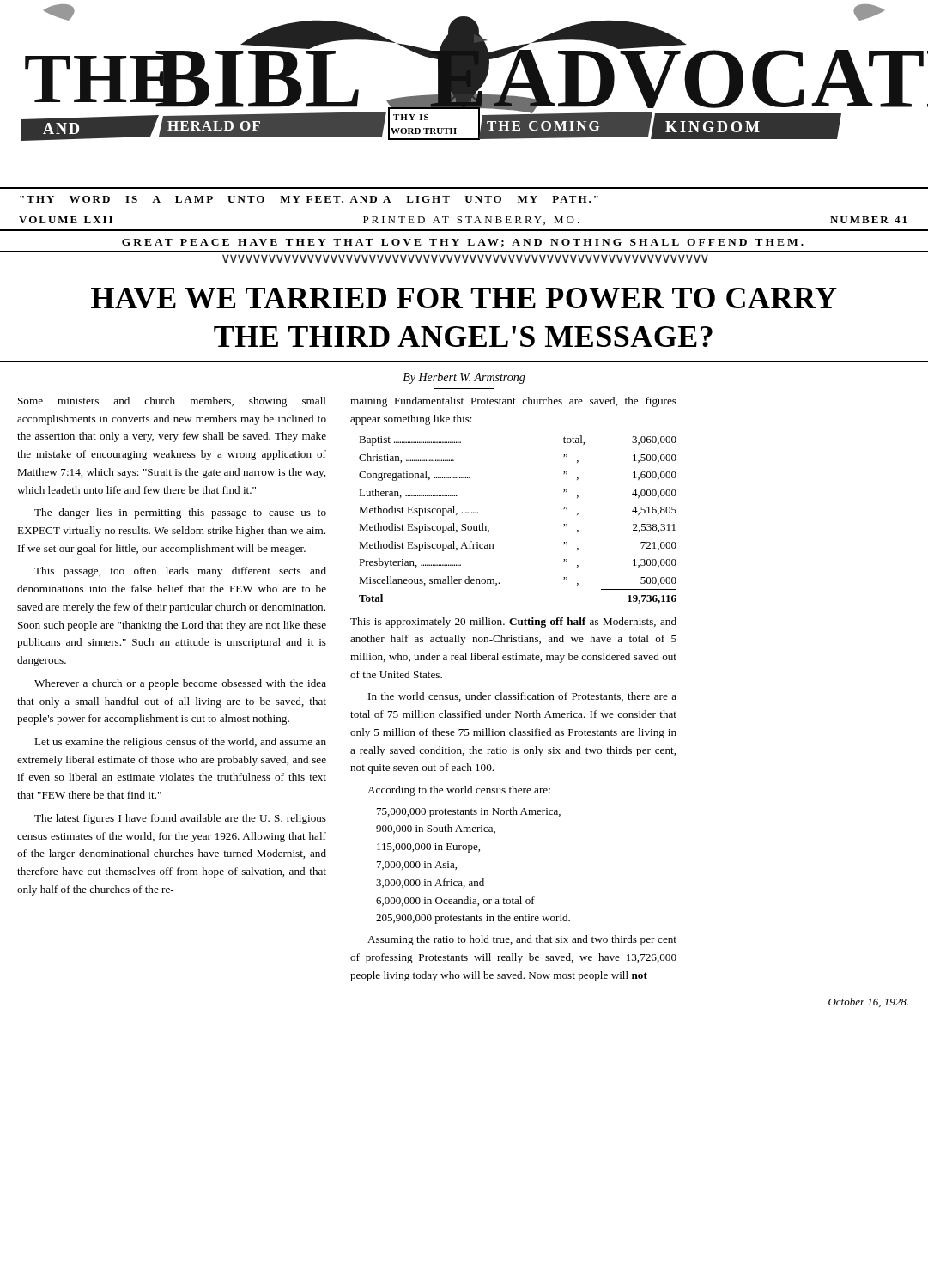Find the text block containing "maining Fundamentalist Protestant churches are saved,"

(513, 410)
